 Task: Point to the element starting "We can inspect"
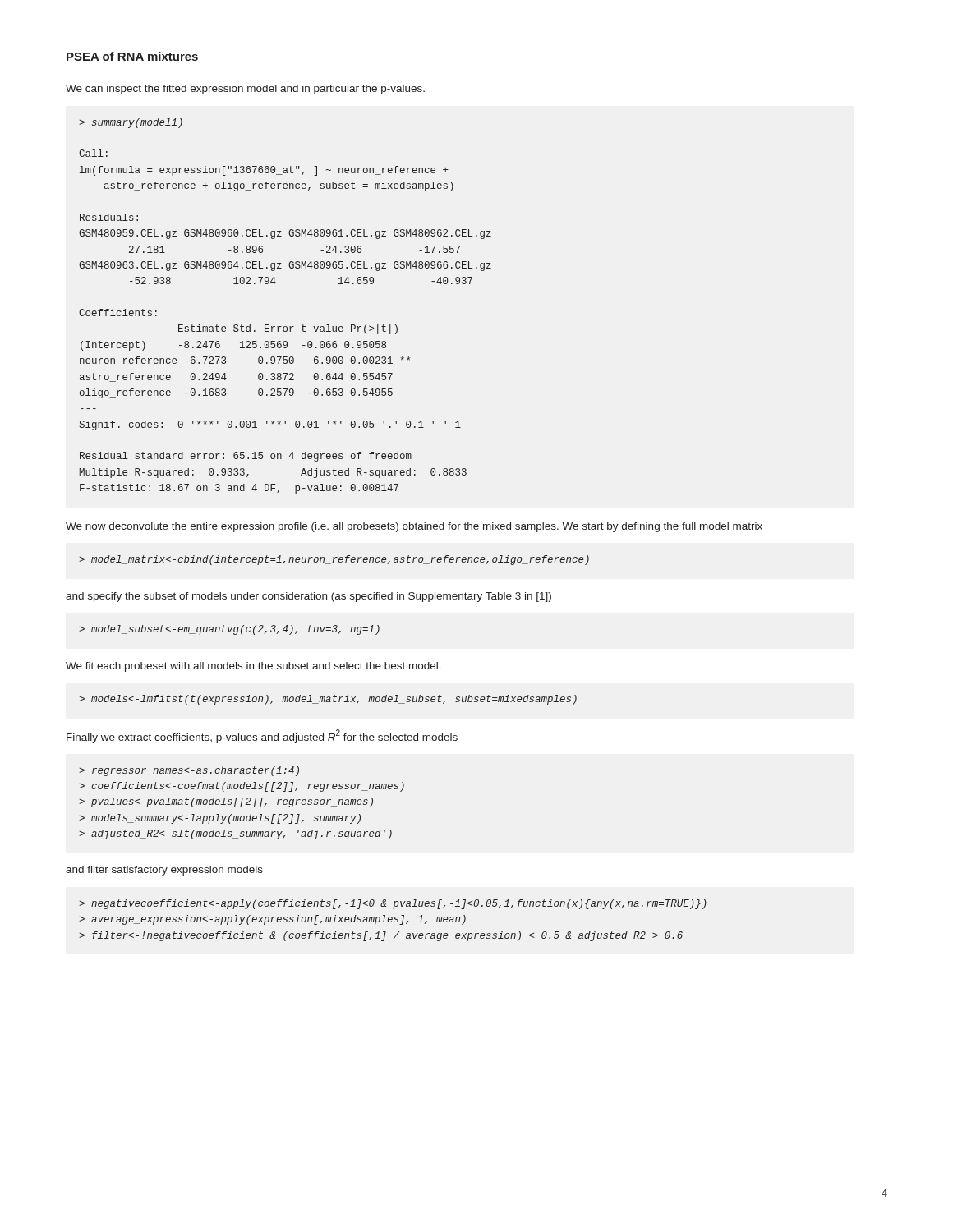coord(246,88)
